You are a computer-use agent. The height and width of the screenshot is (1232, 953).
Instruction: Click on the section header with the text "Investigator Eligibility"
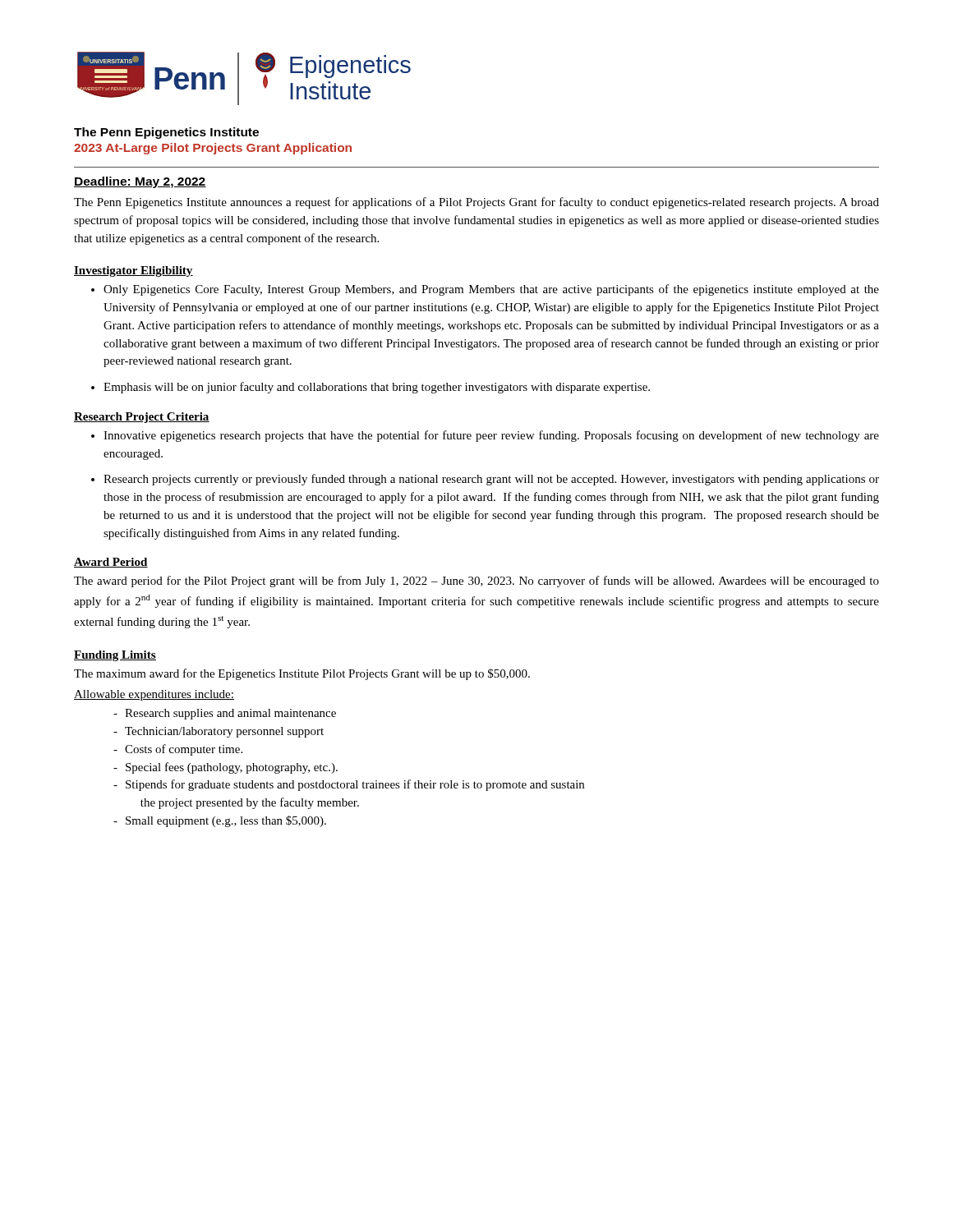(x=133, y=270)
